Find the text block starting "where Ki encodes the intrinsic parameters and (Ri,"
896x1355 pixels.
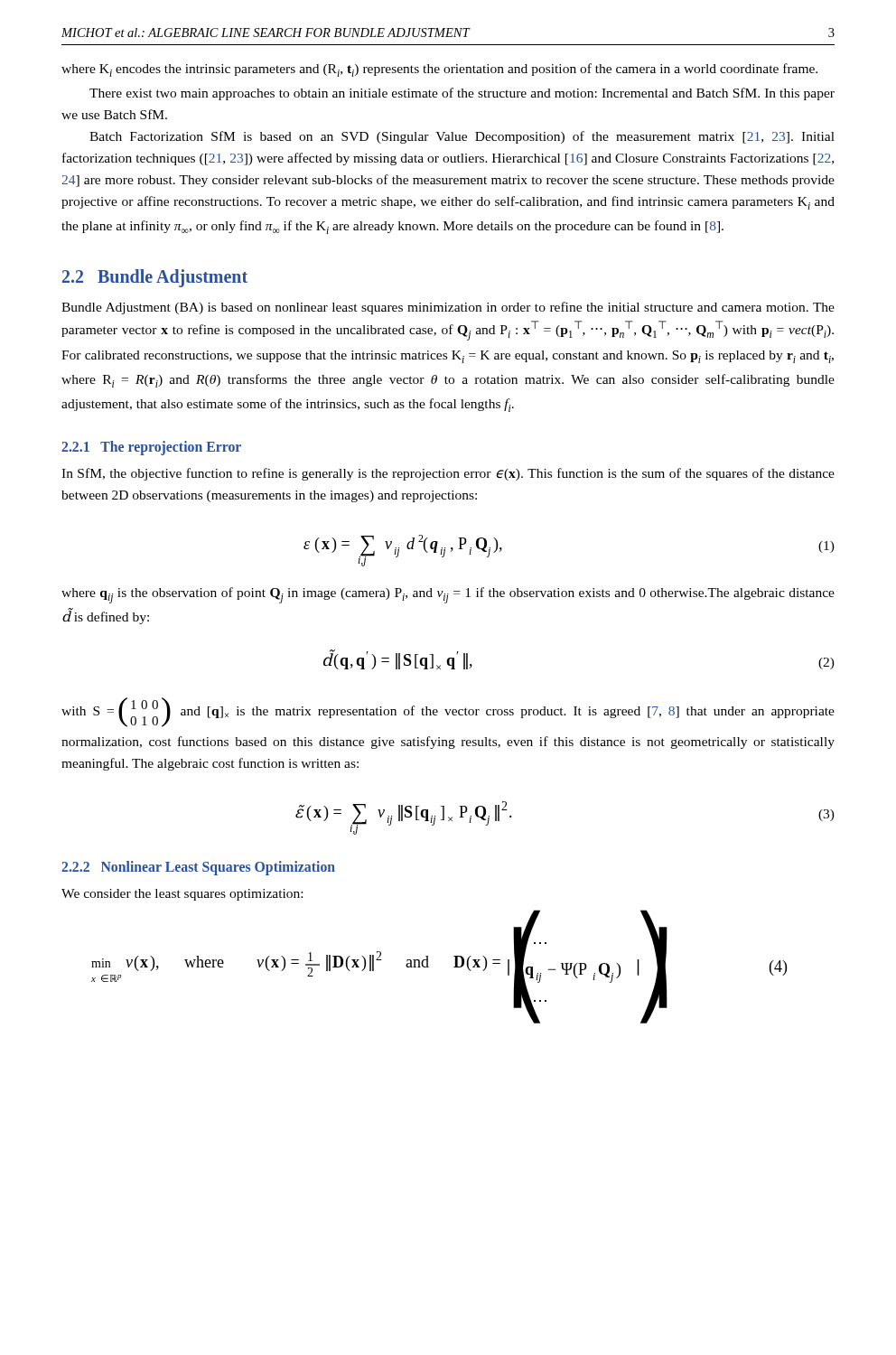[x=440, y=70]
